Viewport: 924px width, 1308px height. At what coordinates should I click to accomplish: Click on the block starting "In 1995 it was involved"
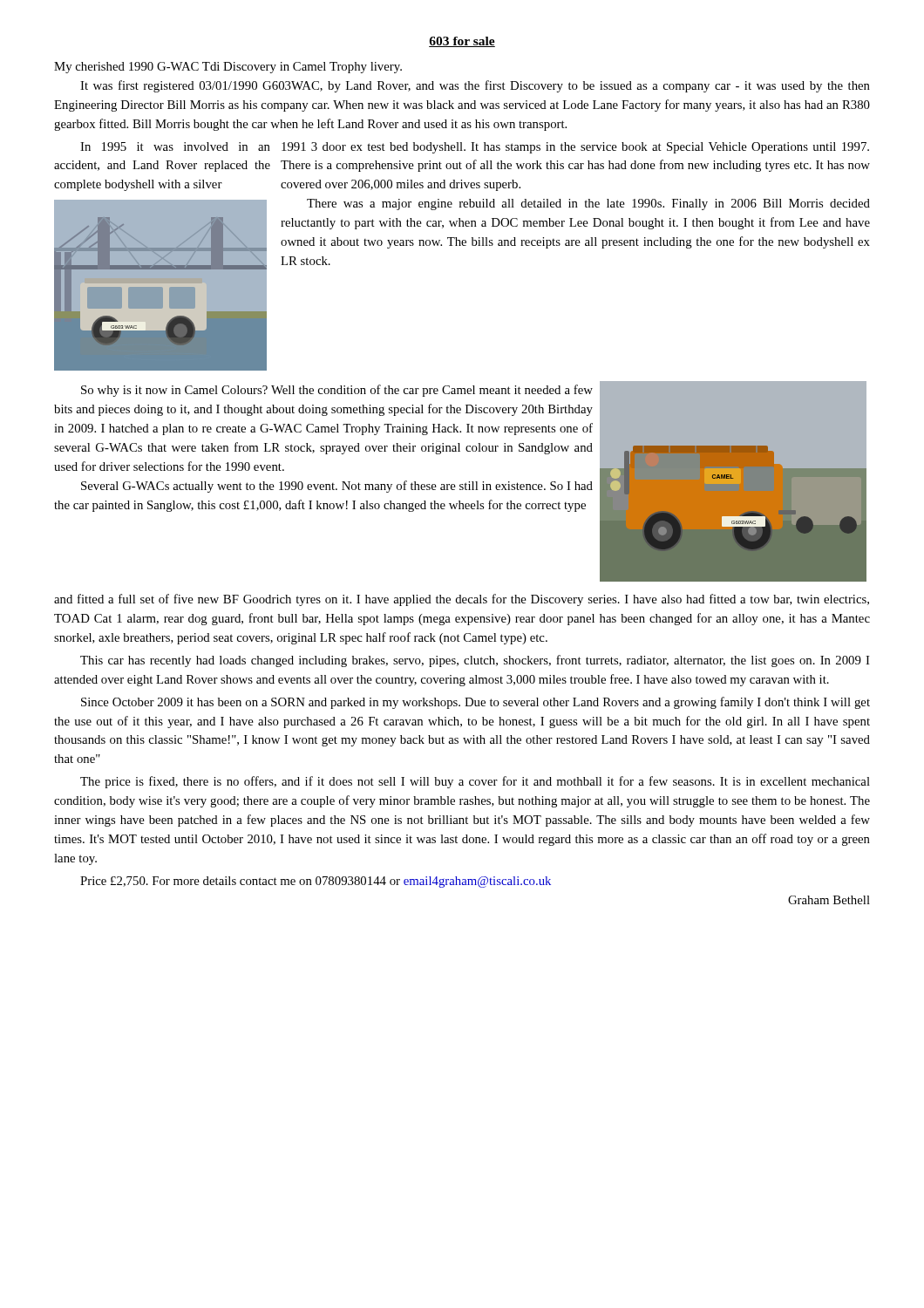[162, 166]
